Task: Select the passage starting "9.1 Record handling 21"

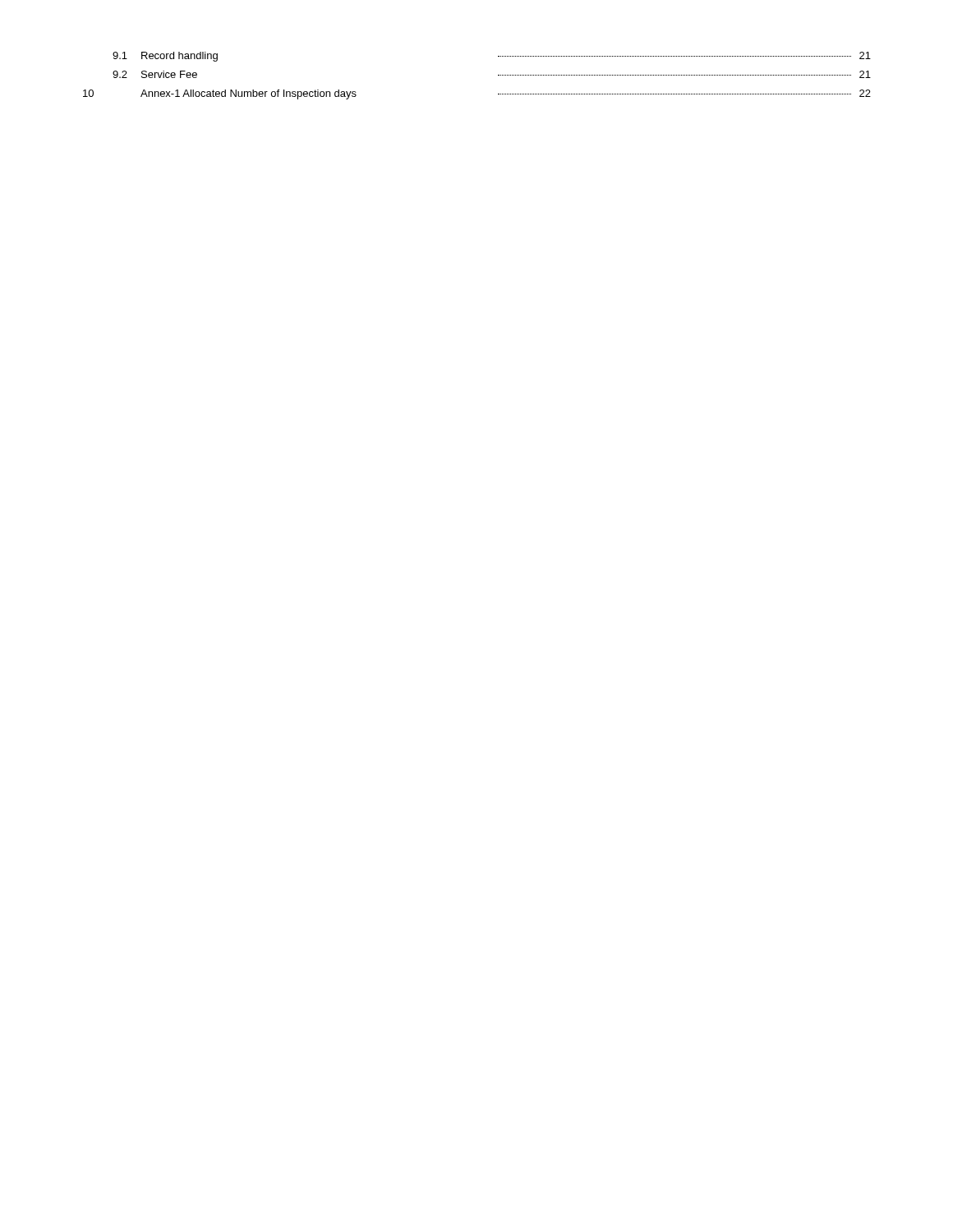Action: point(180,56)
